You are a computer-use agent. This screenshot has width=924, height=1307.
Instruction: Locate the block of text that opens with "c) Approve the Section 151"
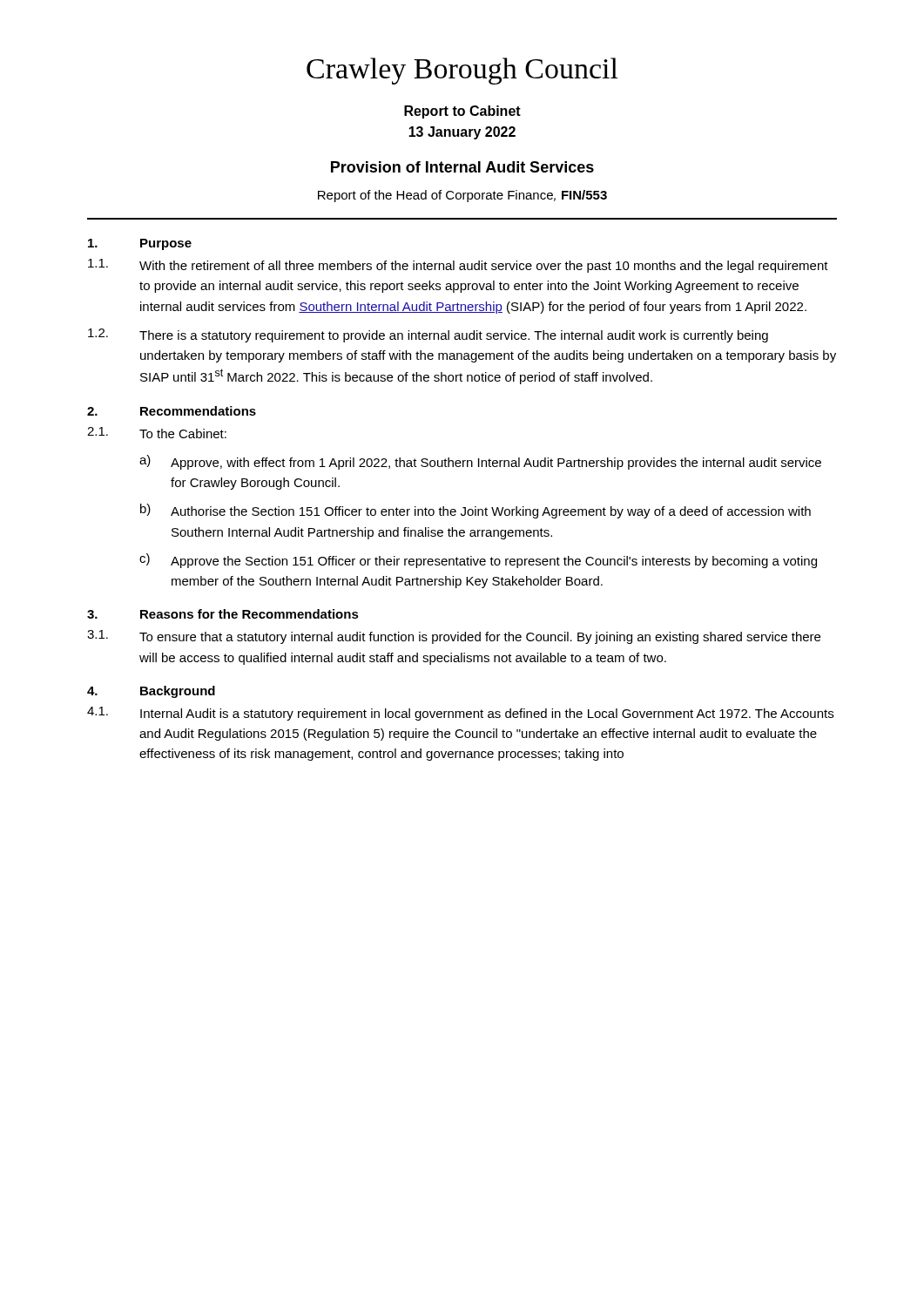(x=488, y=571)
